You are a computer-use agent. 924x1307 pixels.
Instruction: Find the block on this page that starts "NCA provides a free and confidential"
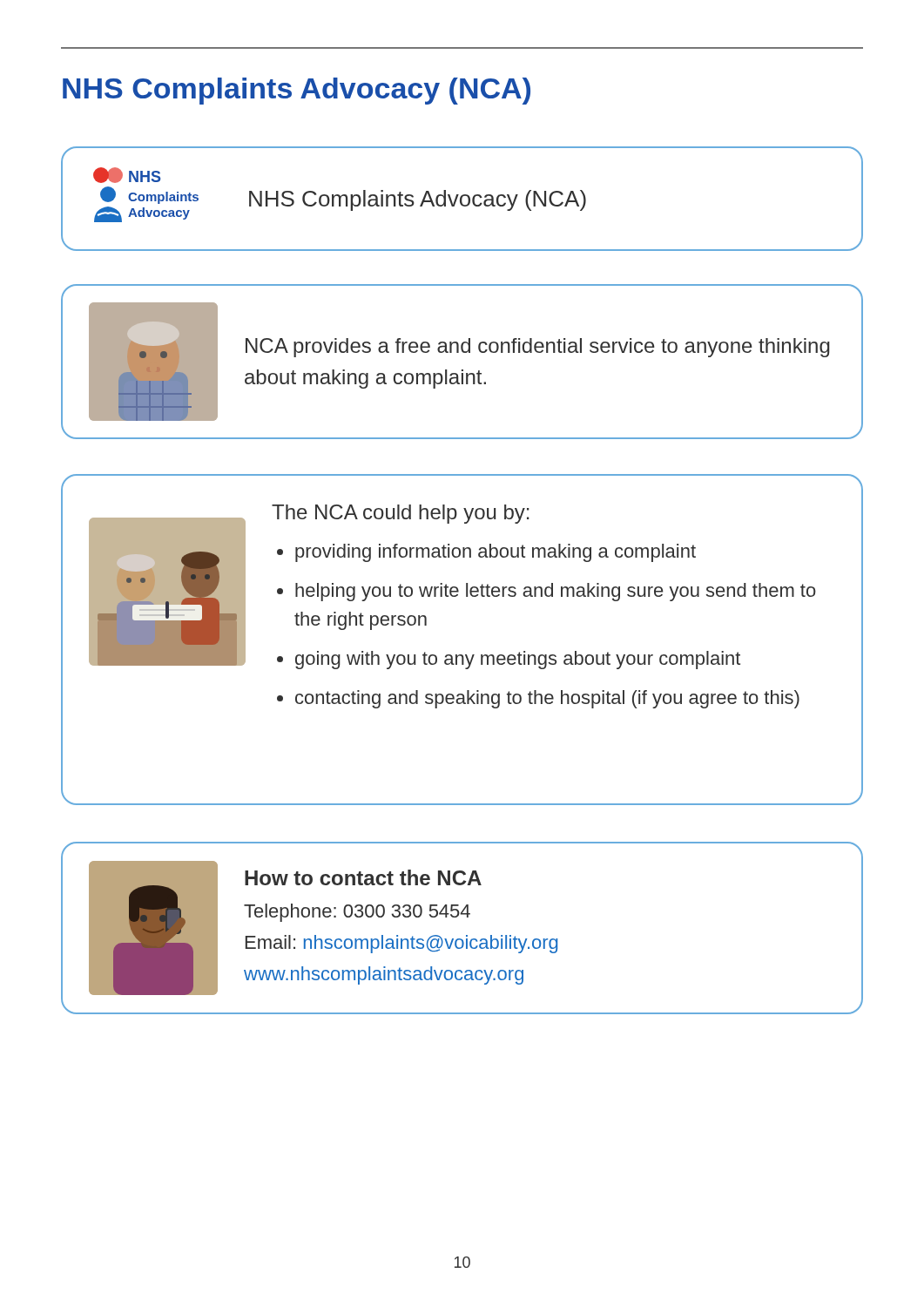tap(540, 362)
